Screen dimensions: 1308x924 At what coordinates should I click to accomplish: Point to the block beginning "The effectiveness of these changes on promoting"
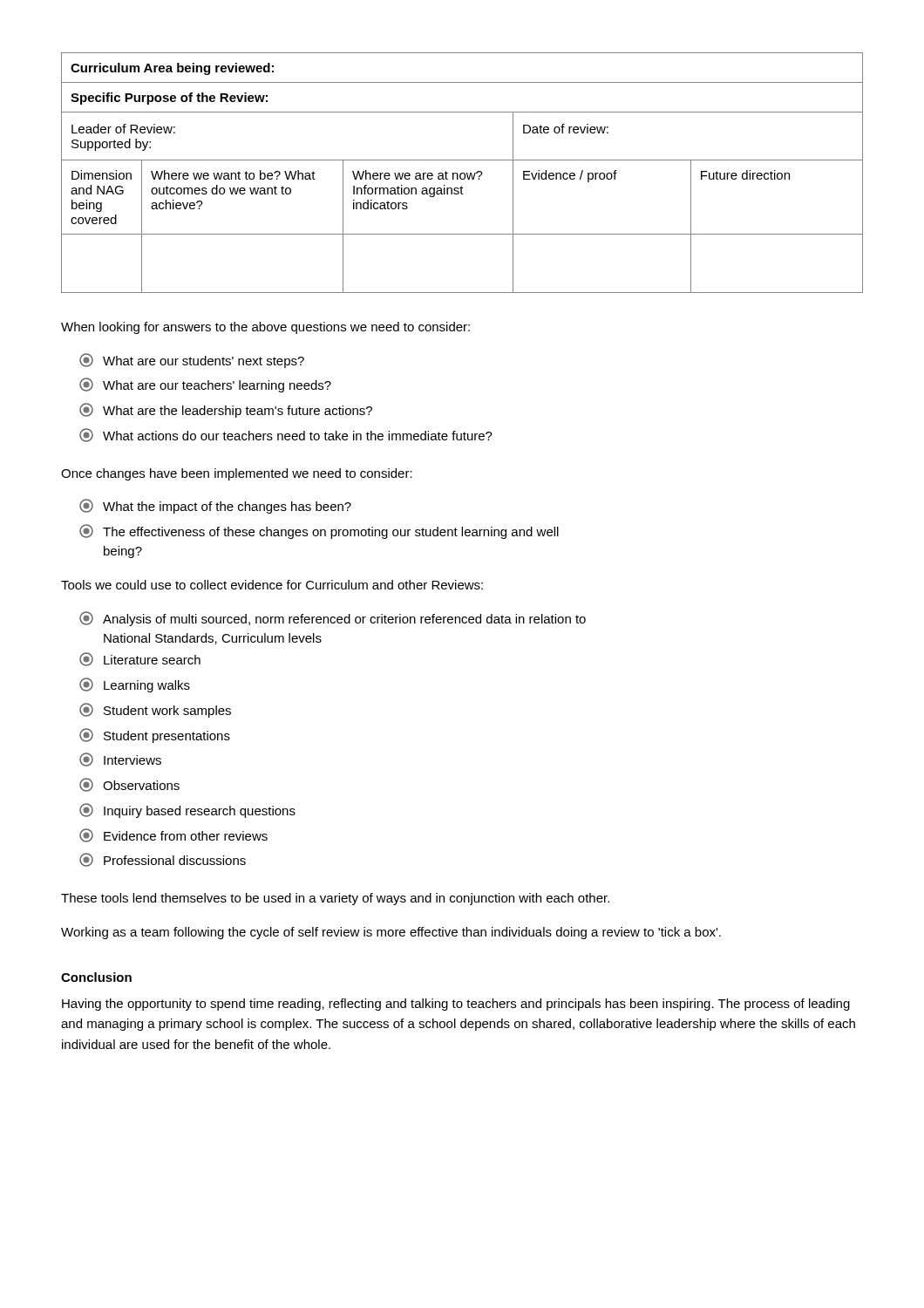pos(319,541)
